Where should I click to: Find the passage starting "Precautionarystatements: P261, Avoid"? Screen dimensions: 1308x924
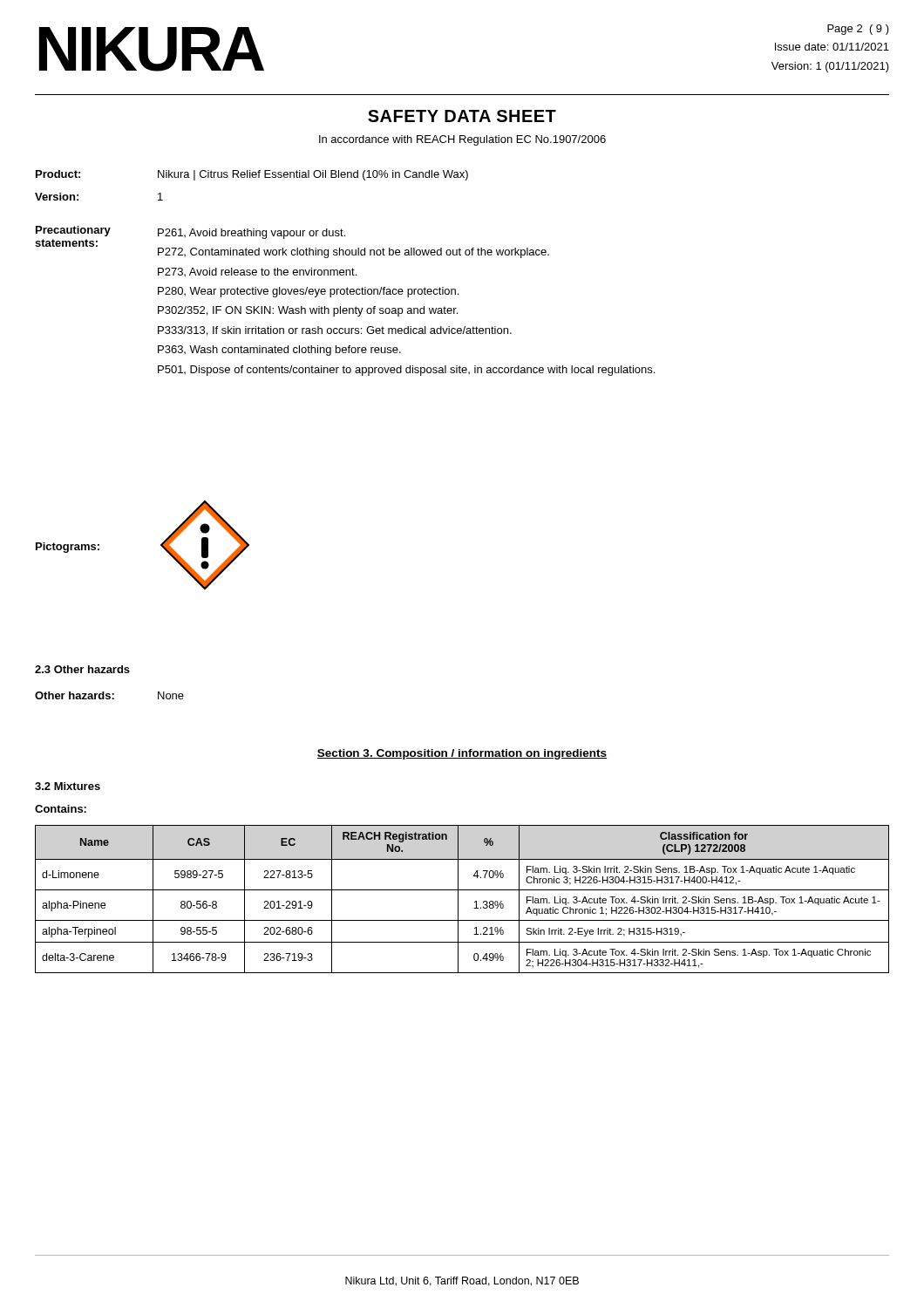pyautogui.click(x=462, y=301)
